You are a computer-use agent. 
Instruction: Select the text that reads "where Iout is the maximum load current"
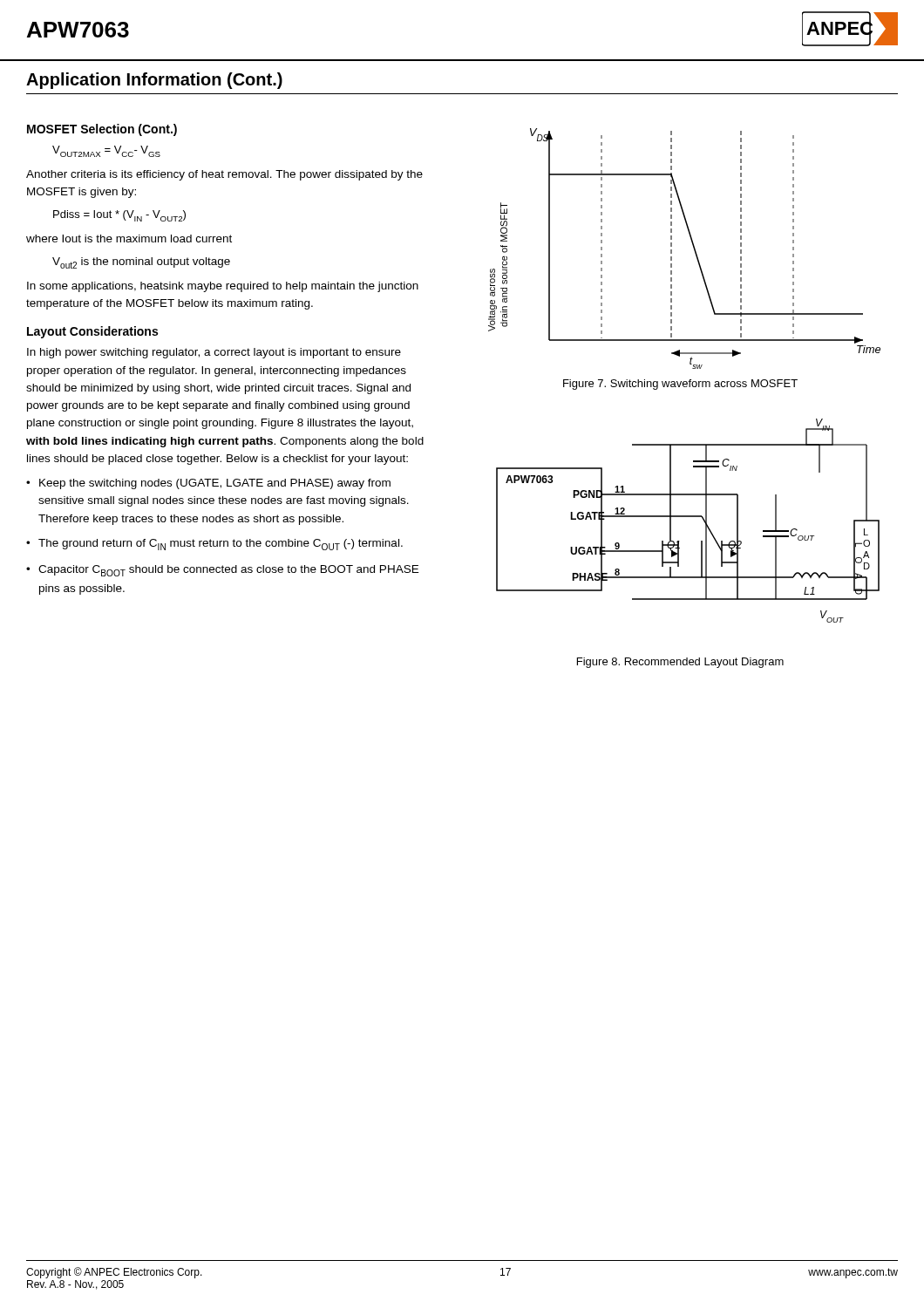coord(129,238)
